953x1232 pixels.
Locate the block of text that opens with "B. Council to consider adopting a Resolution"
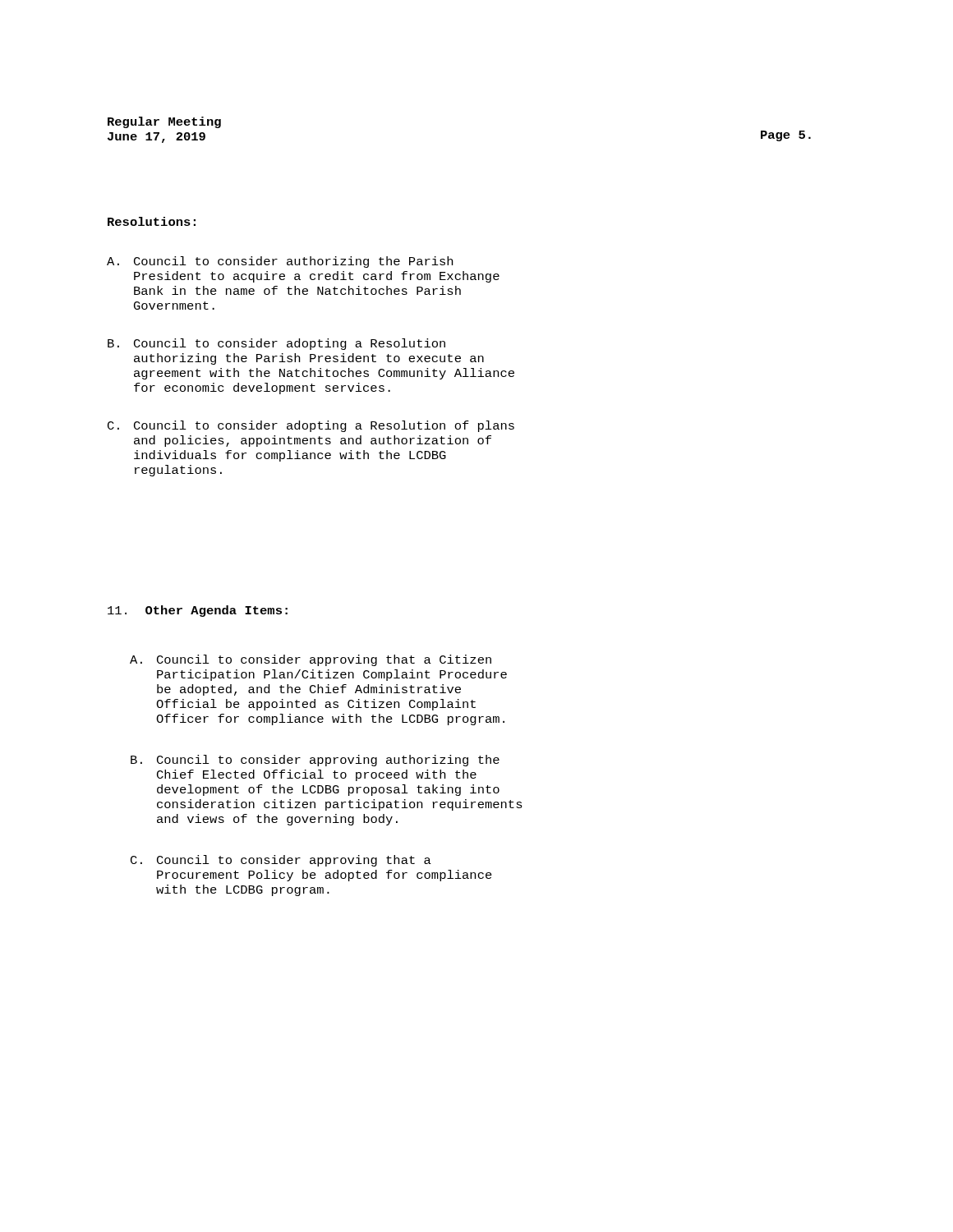click(311, 366)
